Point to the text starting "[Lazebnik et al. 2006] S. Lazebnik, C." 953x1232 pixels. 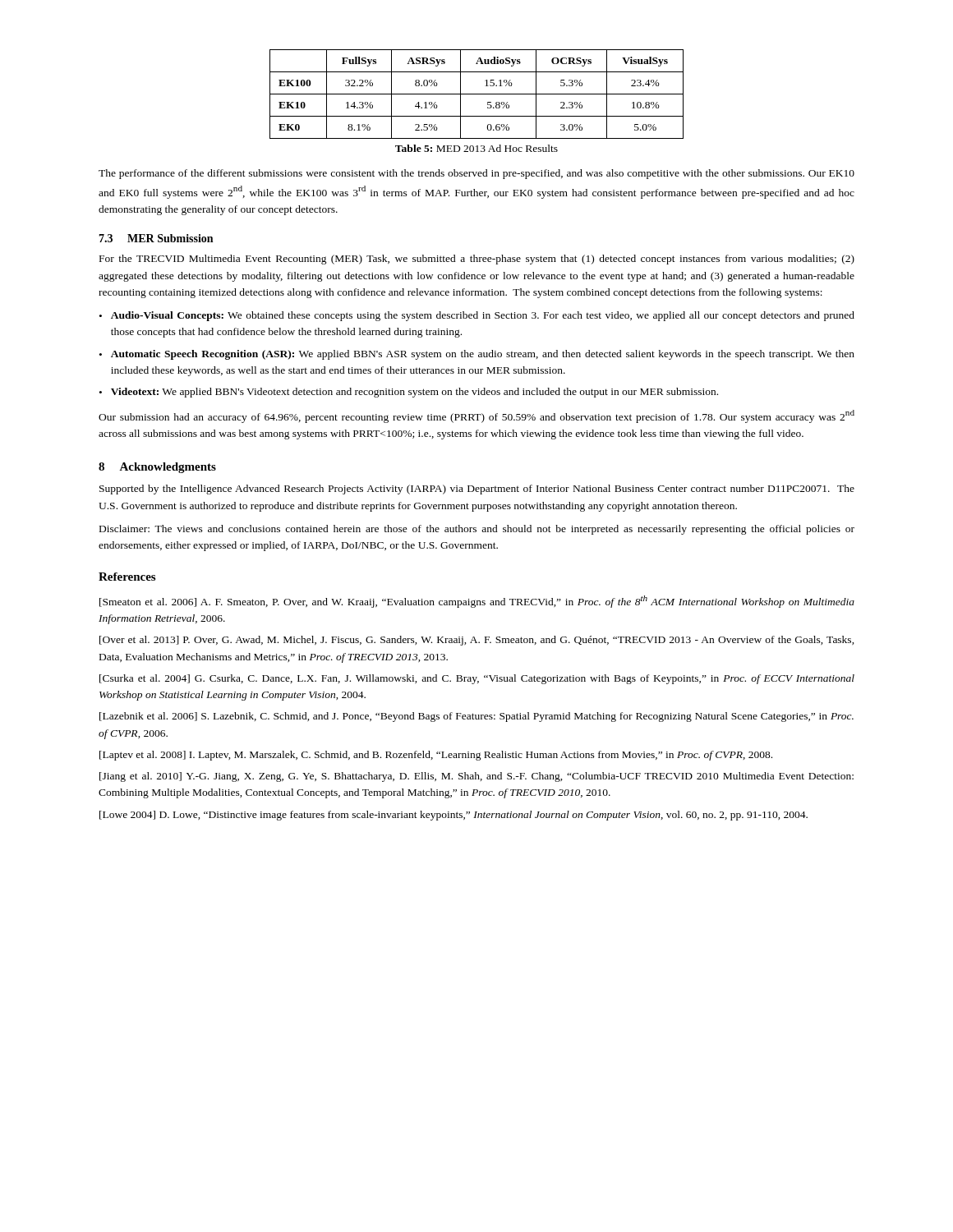pos(476,724)
